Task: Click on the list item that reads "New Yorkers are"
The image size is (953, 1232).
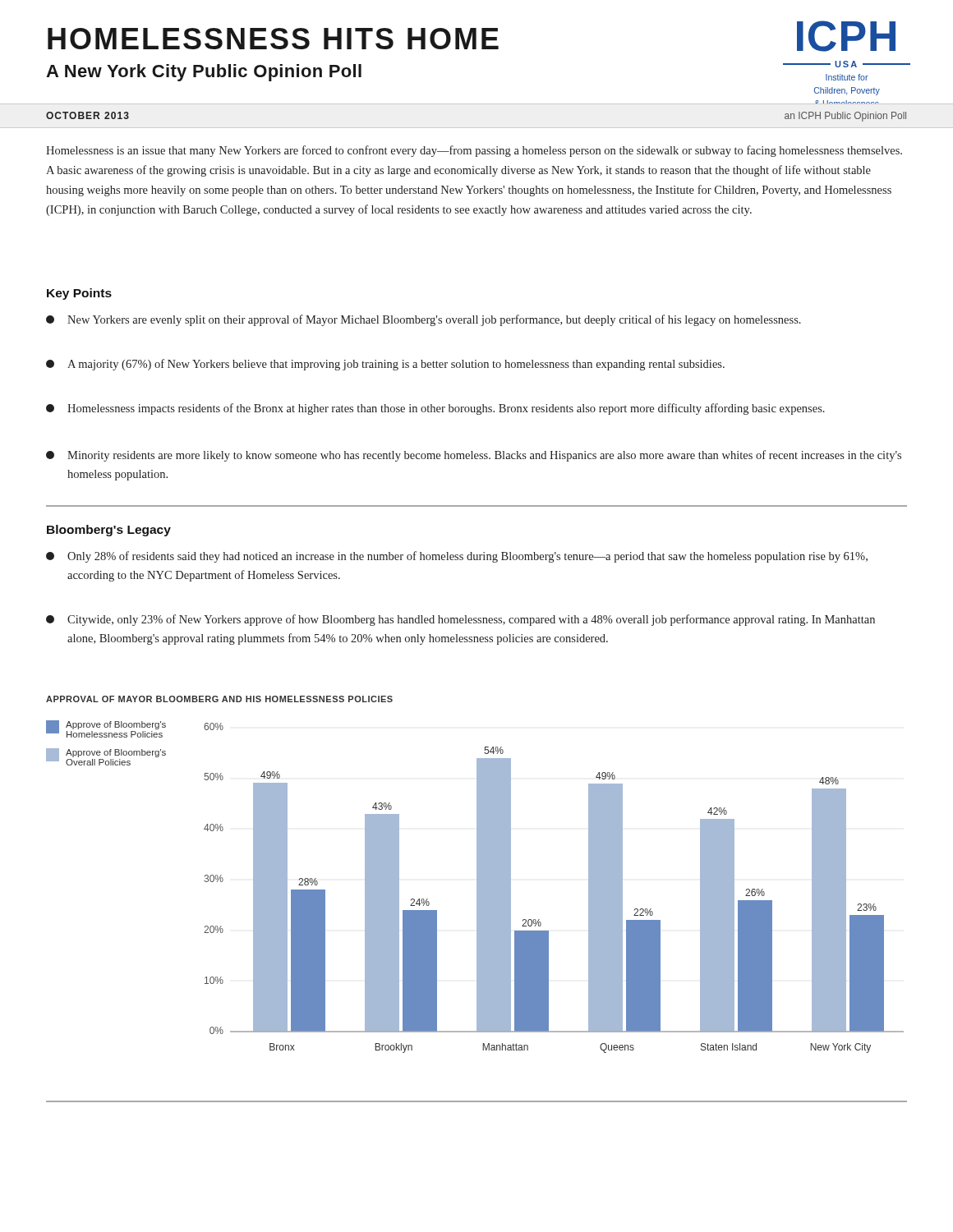Action: point(424,320)
